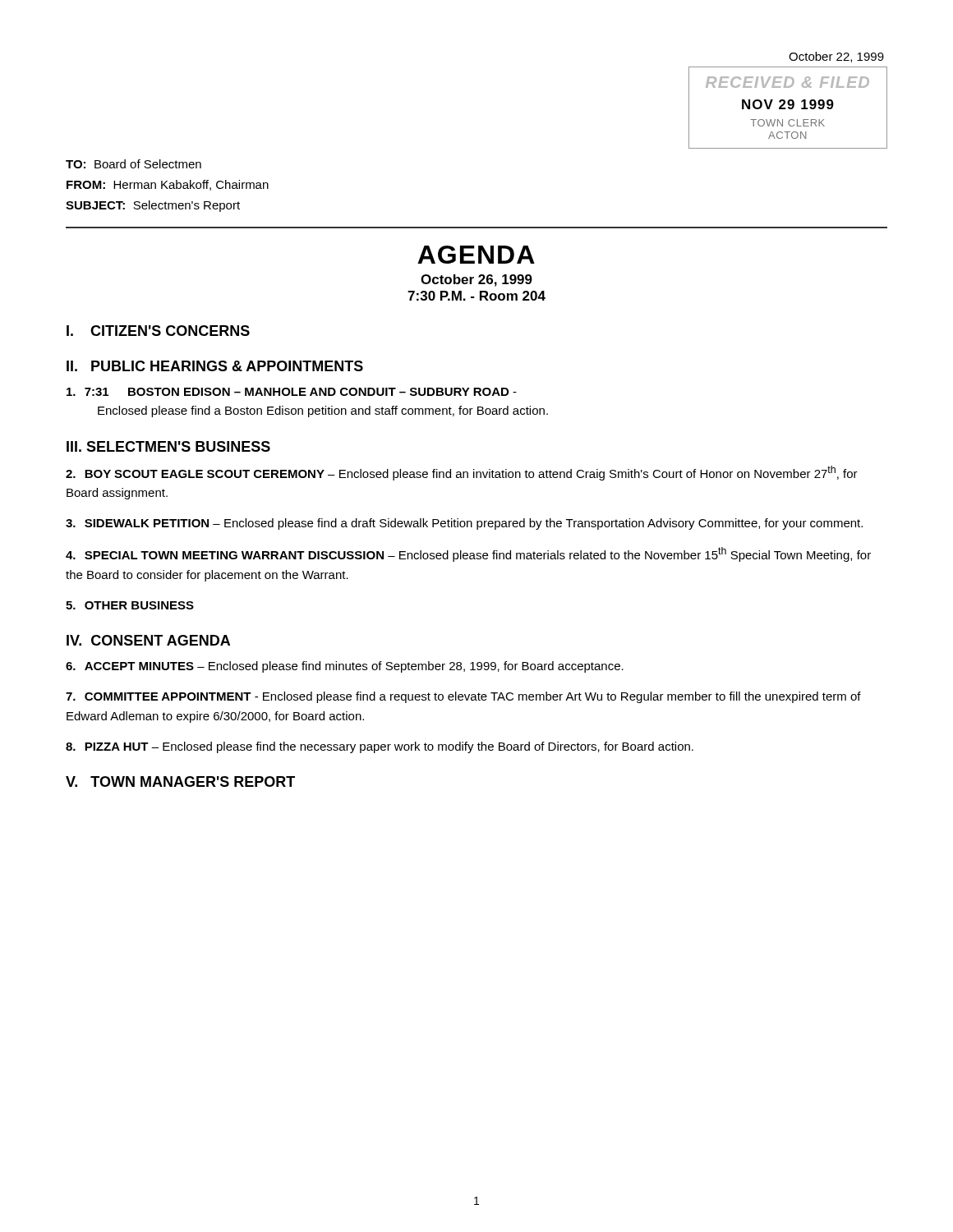Viewport: 953px width, 1232px height.
Task: Select the section header that says "IV. CONSENT AGENDA"
Action: (148, 641)
